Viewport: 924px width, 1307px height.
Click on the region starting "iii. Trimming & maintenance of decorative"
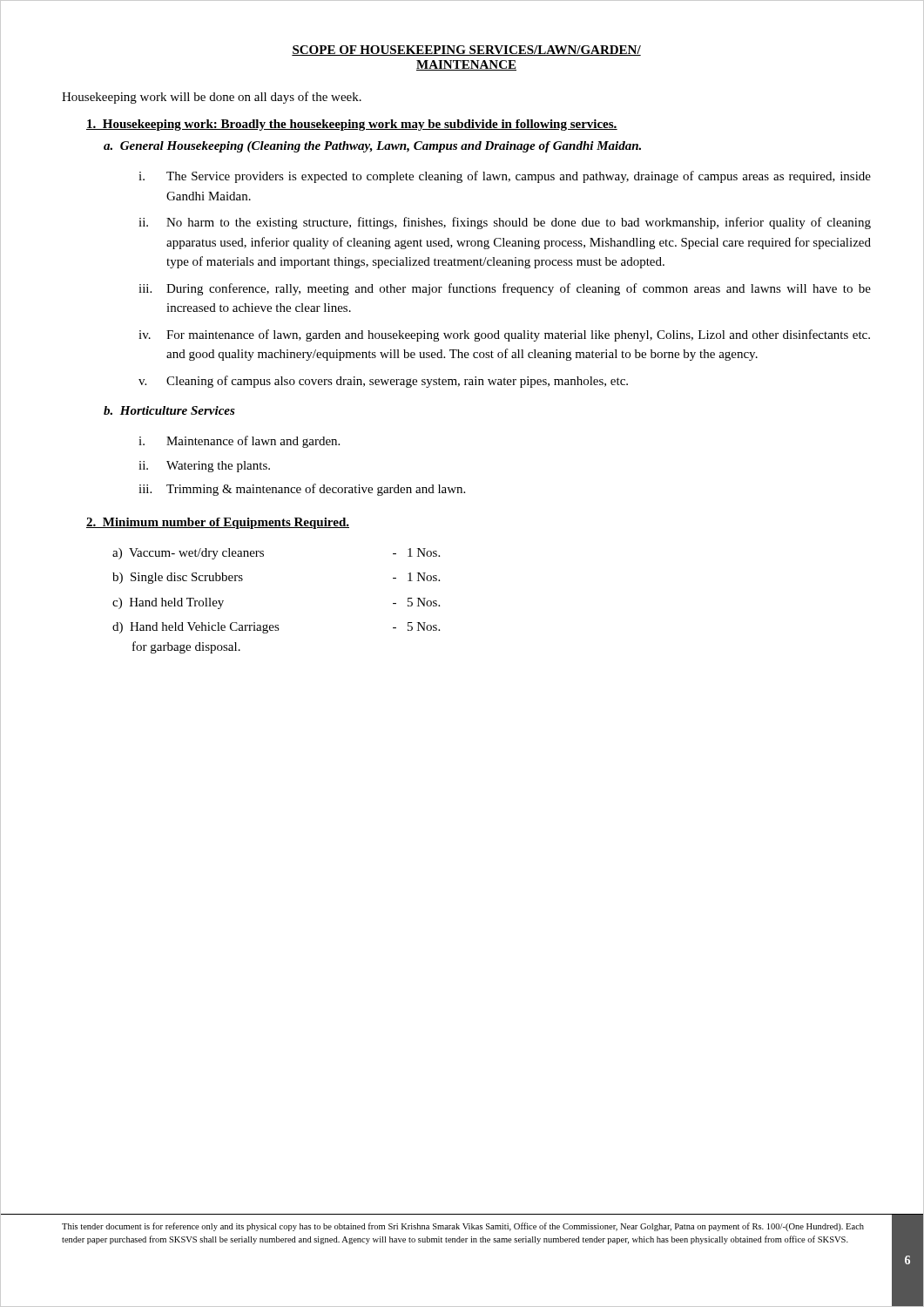(x=302, y=490)
